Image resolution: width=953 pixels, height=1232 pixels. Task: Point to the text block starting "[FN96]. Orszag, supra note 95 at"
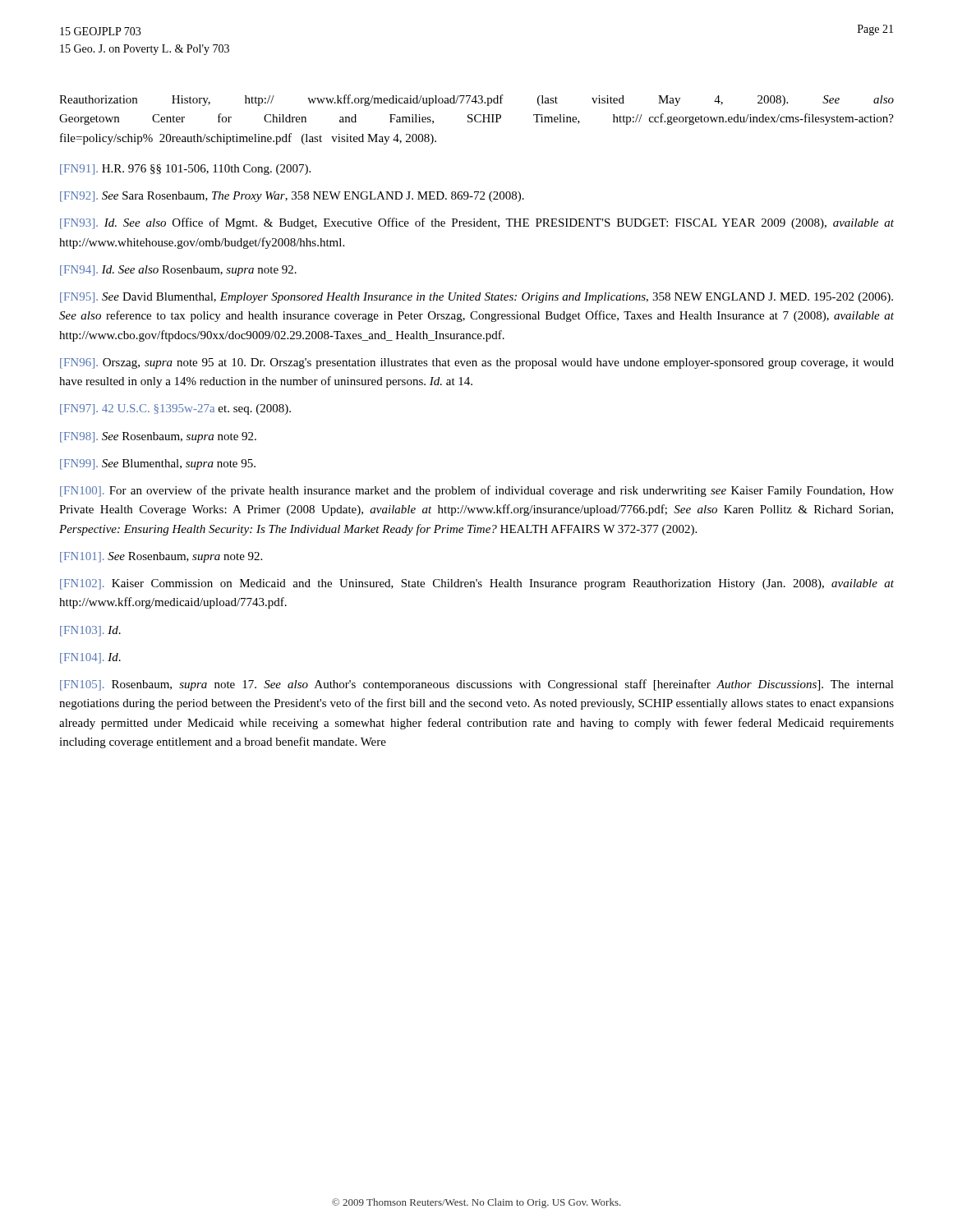(476, 372)
